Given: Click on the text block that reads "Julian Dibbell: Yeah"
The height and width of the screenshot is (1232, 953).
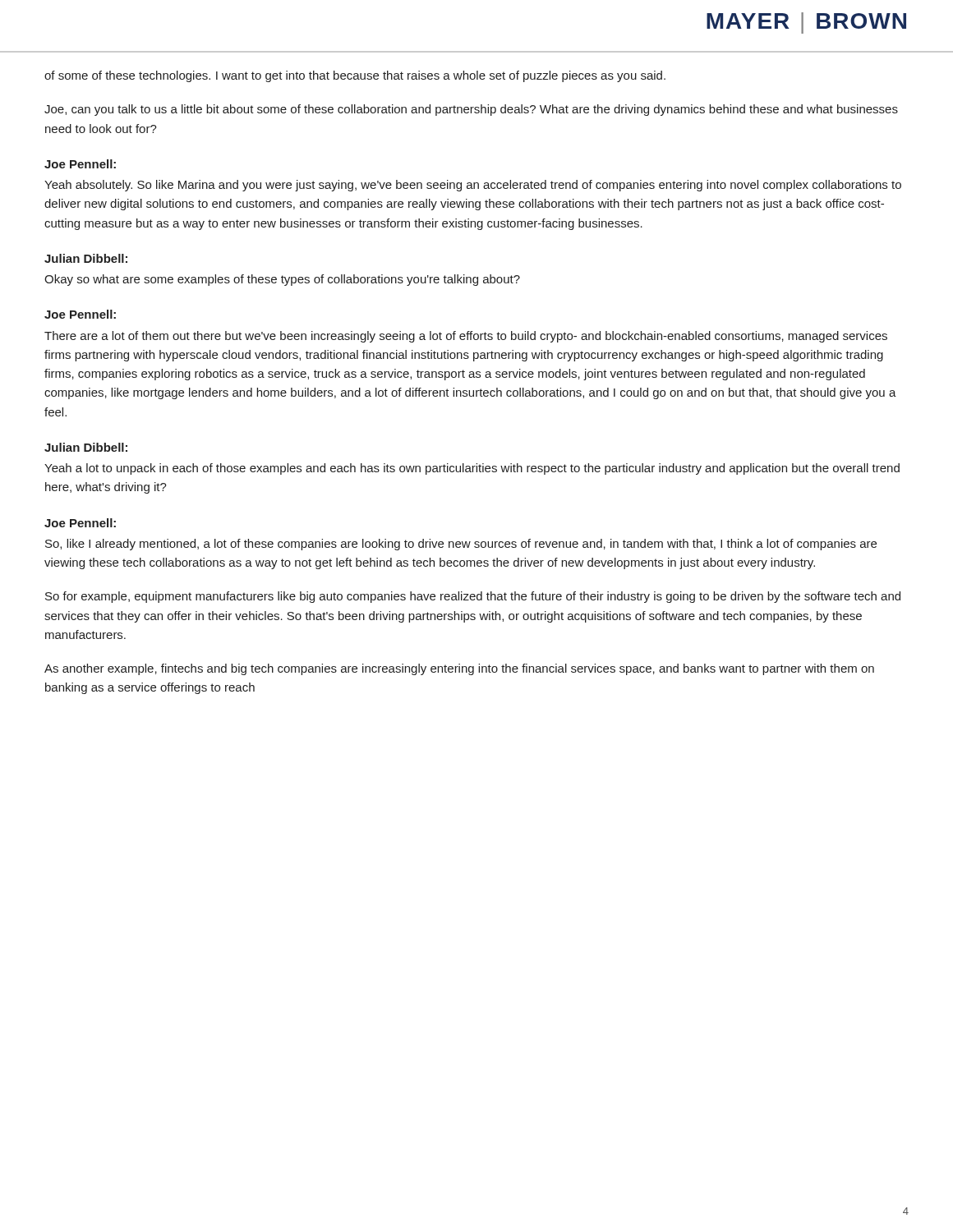Looking at the screenshot, I should [x=476, y=466].
